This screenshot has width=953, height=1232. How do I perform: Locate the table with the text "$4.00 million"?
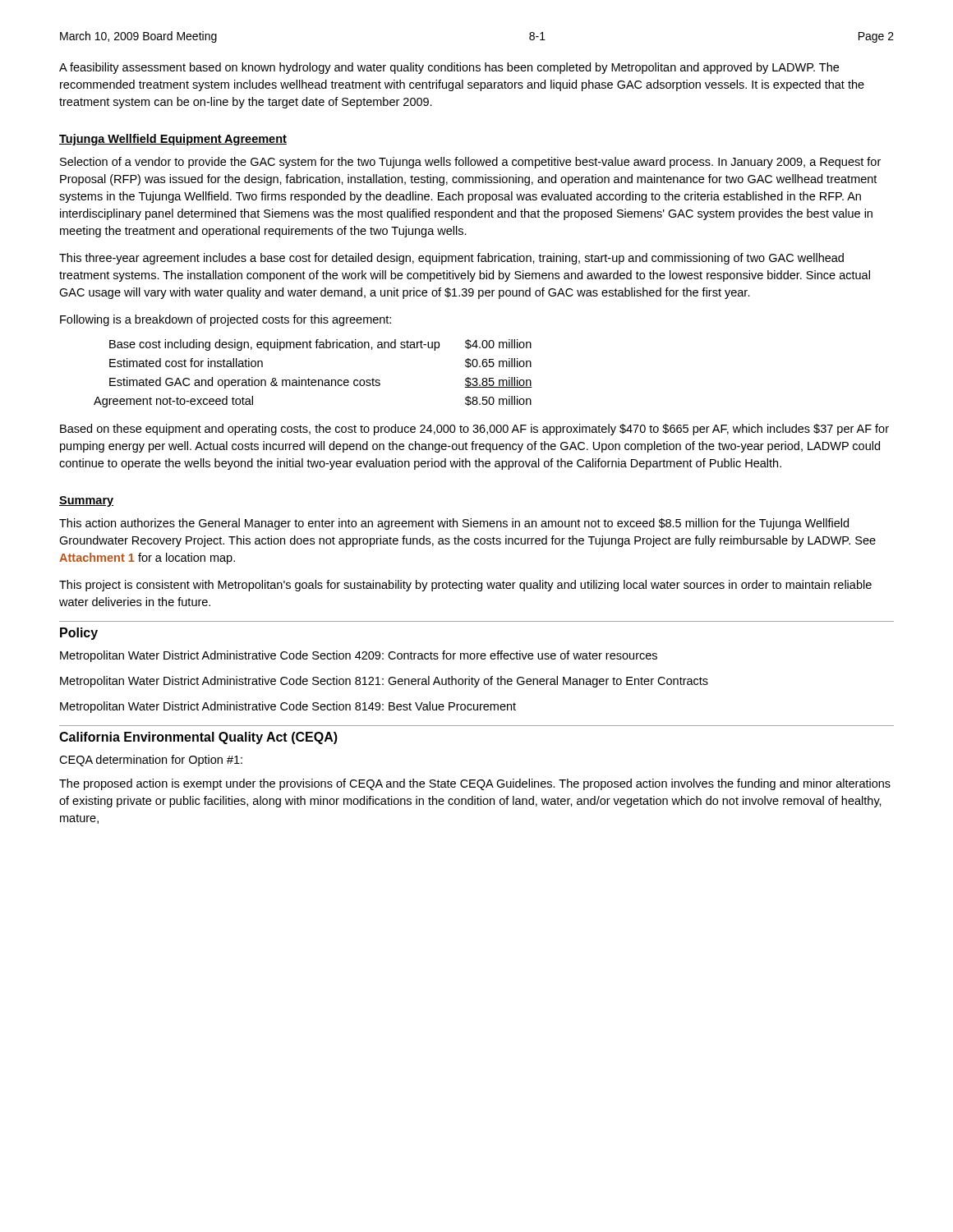coord(476,373)
